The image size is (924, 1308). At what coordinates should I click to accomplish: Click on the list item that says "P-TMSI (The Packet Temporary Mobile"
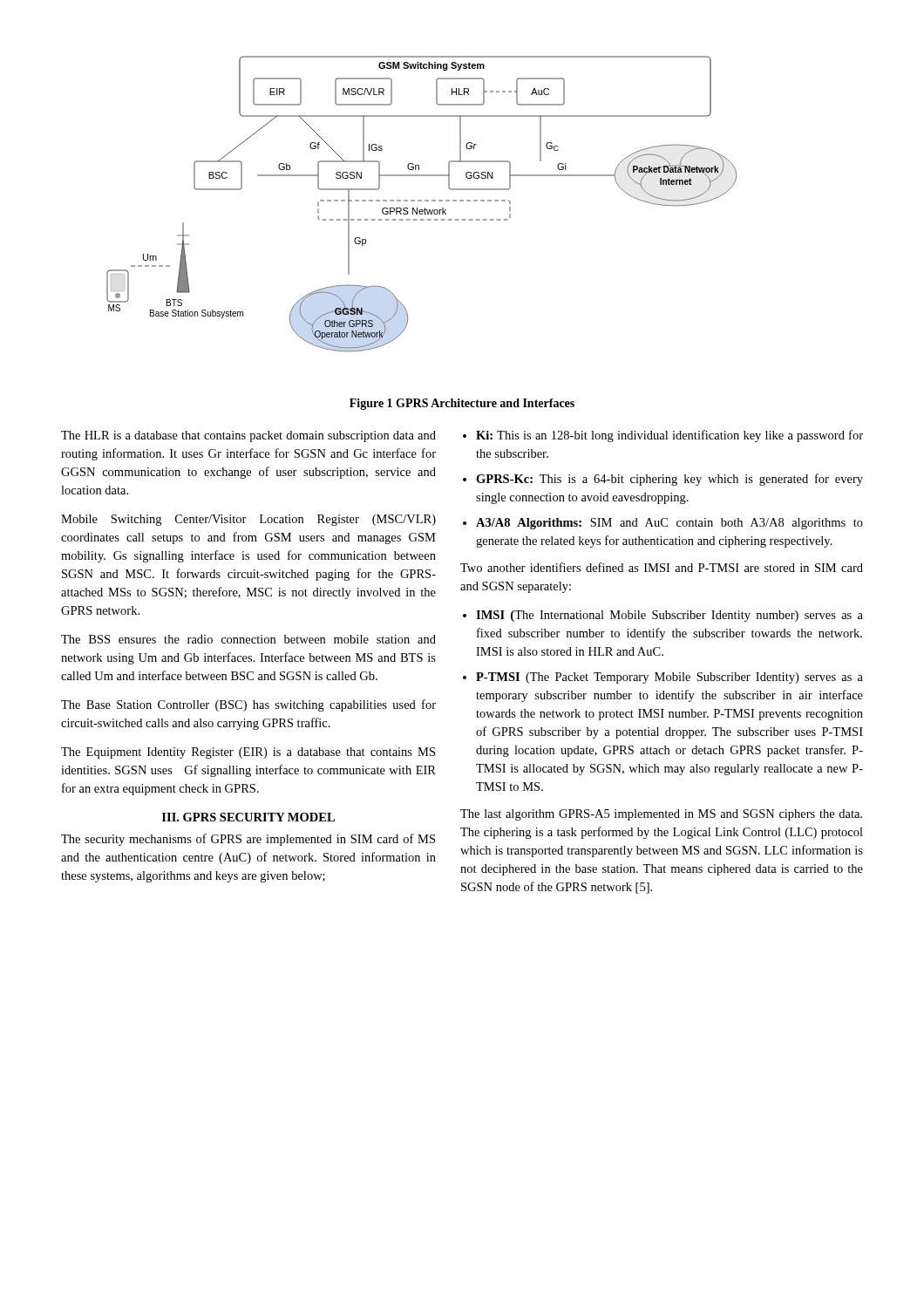pyautogui.click(x=669, y=732)
